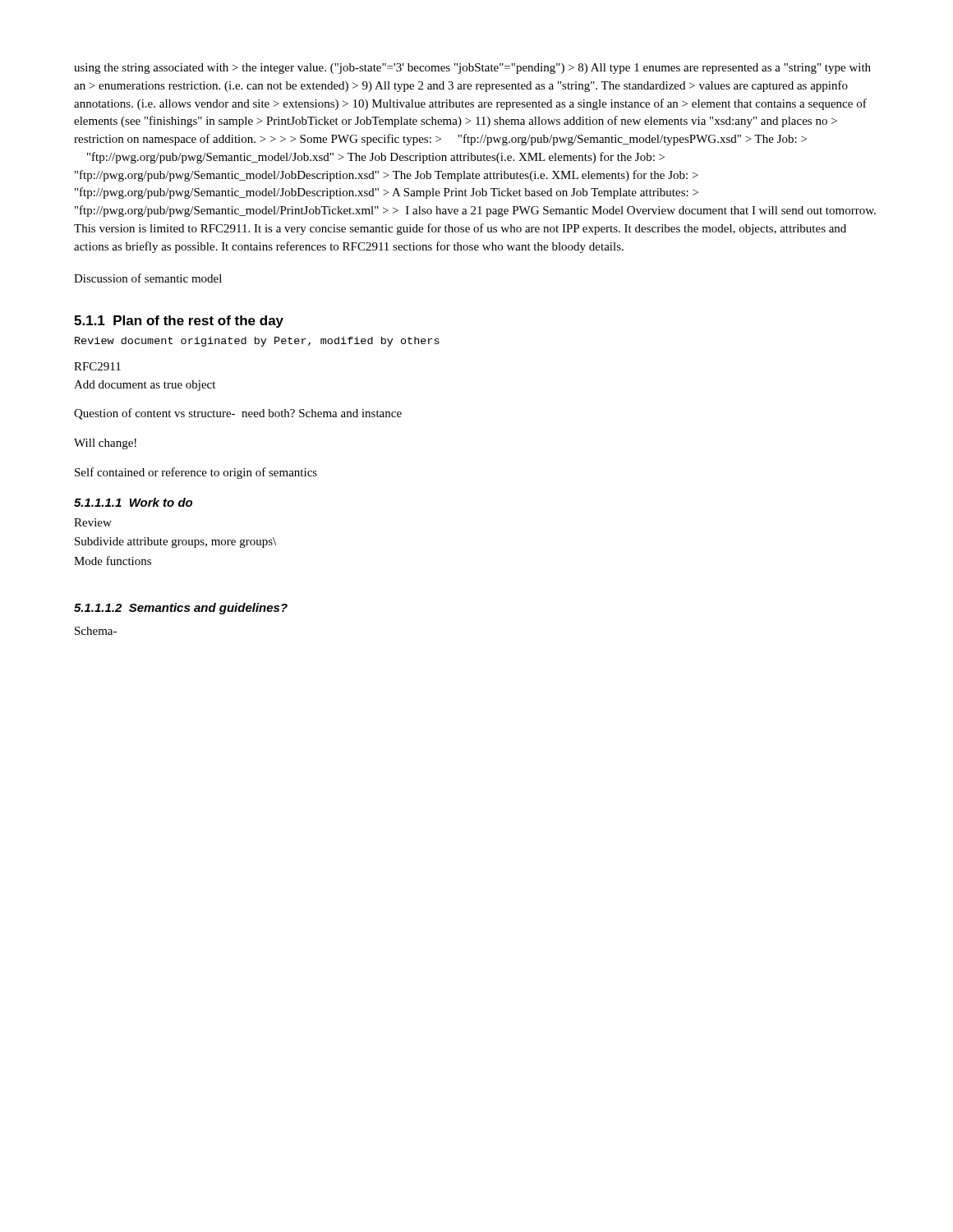This screenshot has height=1232, width=953.
Task: Find the text block that says "using the string associated"
Action: 475,157
